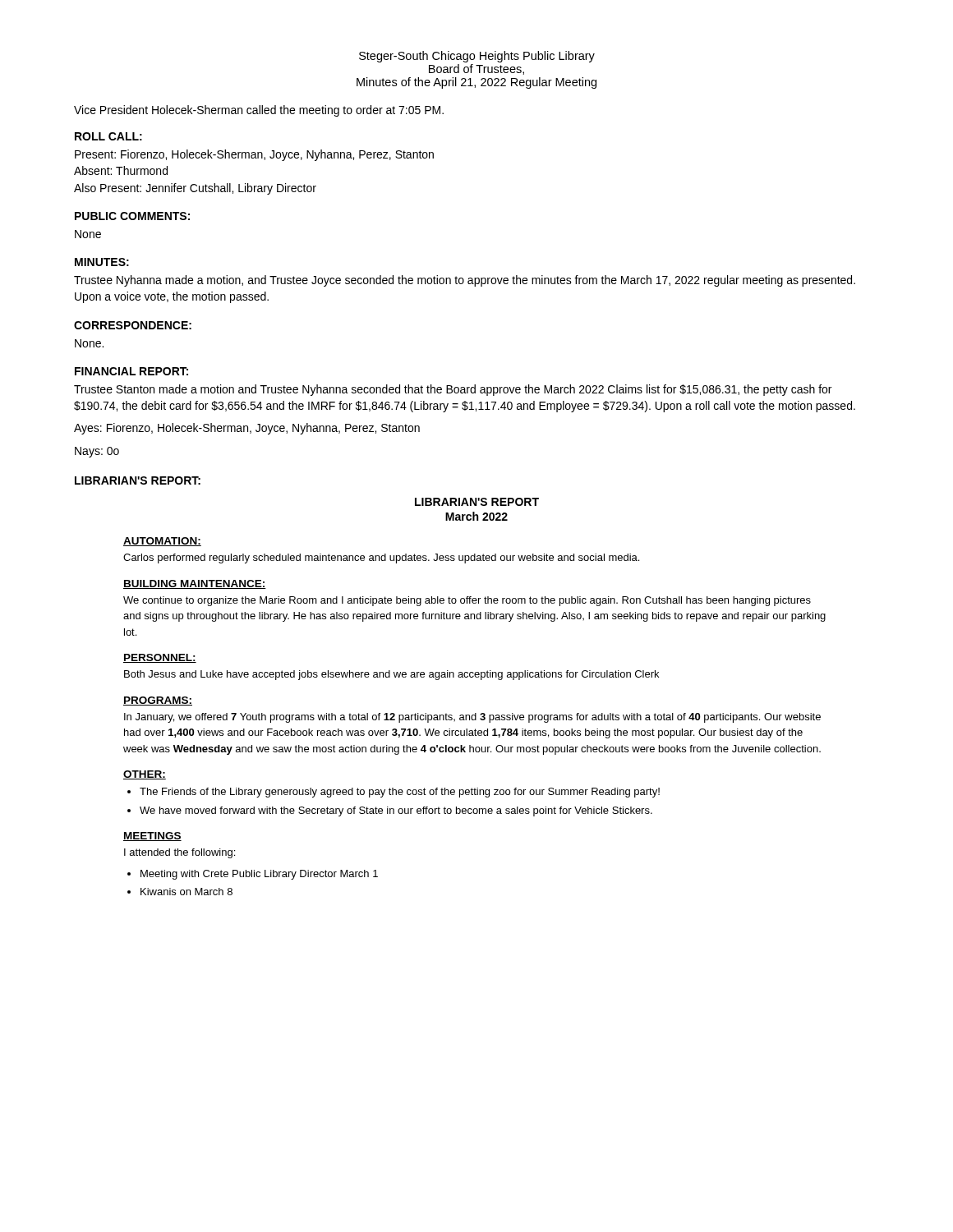The height and width of the screenshot is (1232, 953).
Task: Find the section header containing "BUILDING MAINTENANCE:"
Action: point(194,583)
